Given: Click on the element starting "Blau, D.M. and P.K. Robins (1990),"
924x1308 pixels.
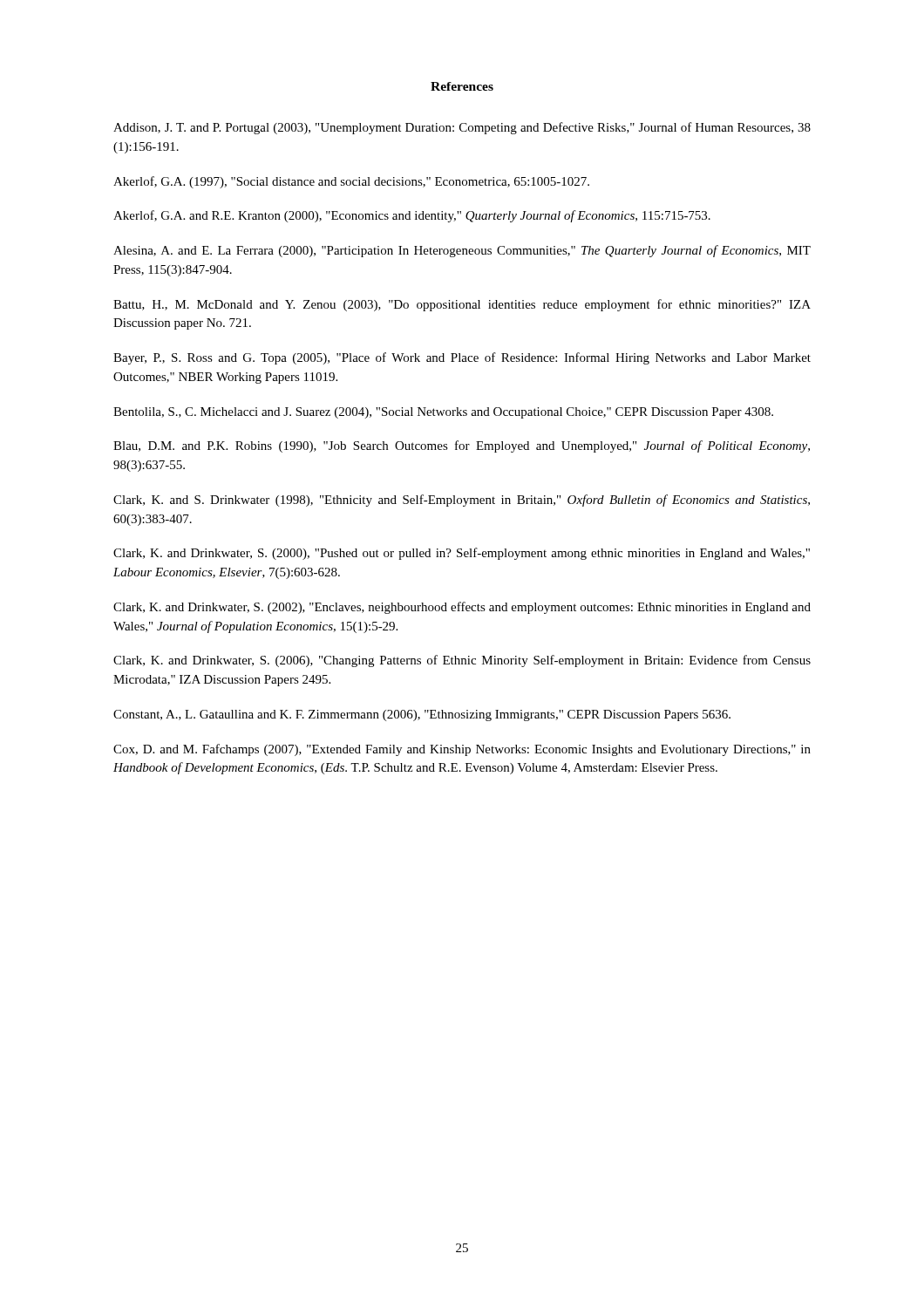Looking at the screenshot, I should click(x=462, y=455).
